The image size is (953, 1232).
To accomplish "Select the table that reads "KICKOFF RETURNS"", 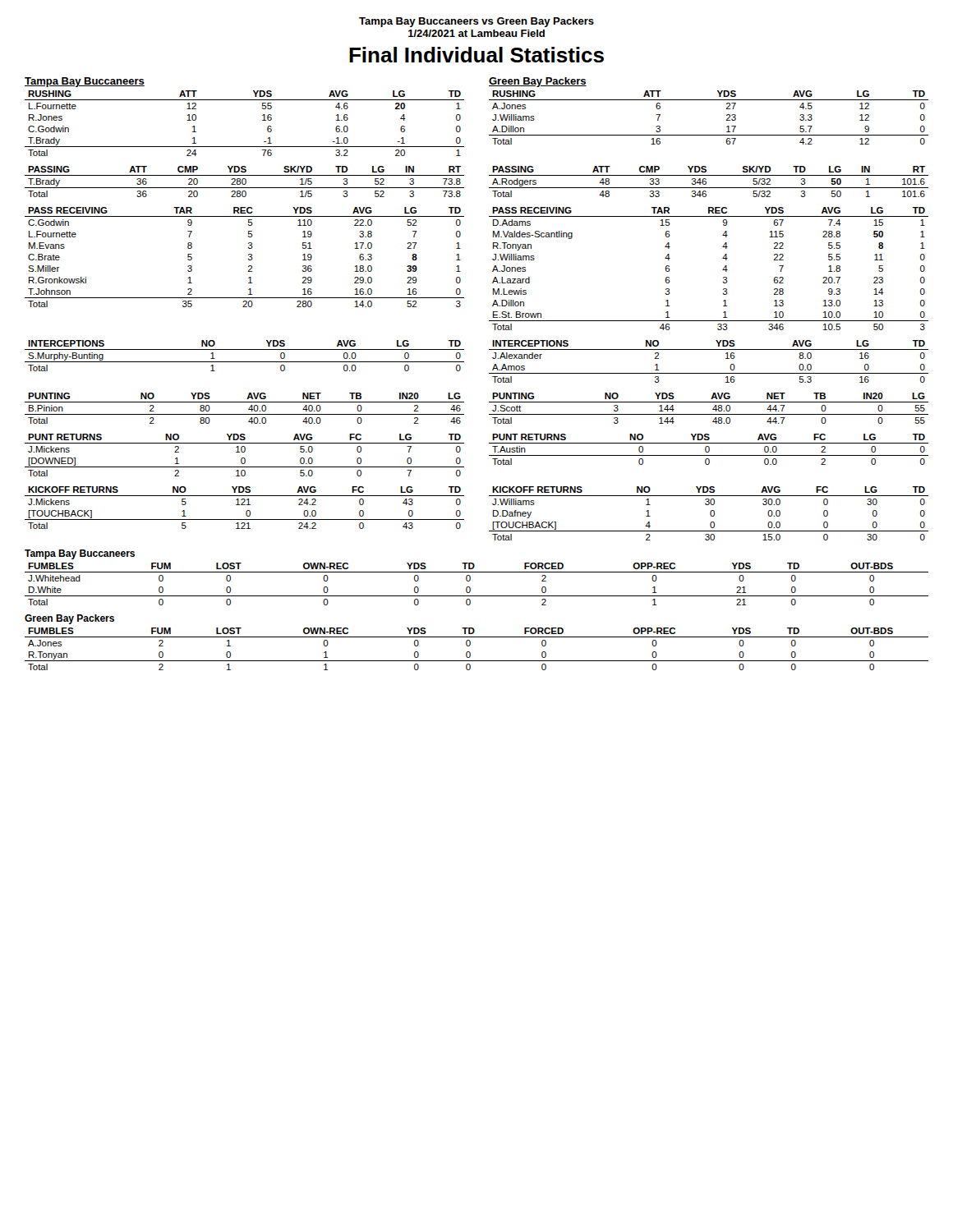I will tap(476, 513).
